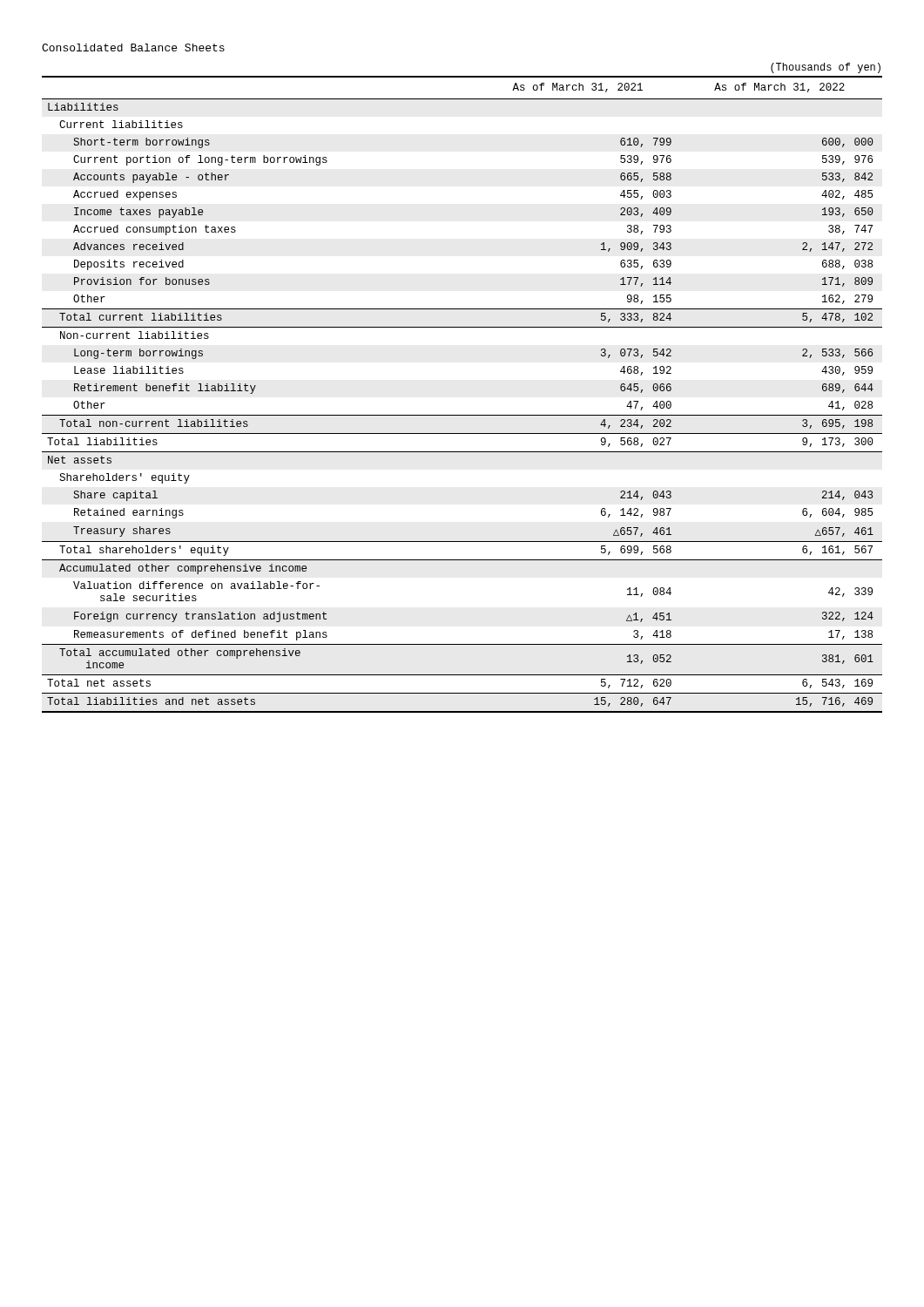Point to "Consolidated Balance Sheets"
Screen dimensions: 1307x924
134,48
